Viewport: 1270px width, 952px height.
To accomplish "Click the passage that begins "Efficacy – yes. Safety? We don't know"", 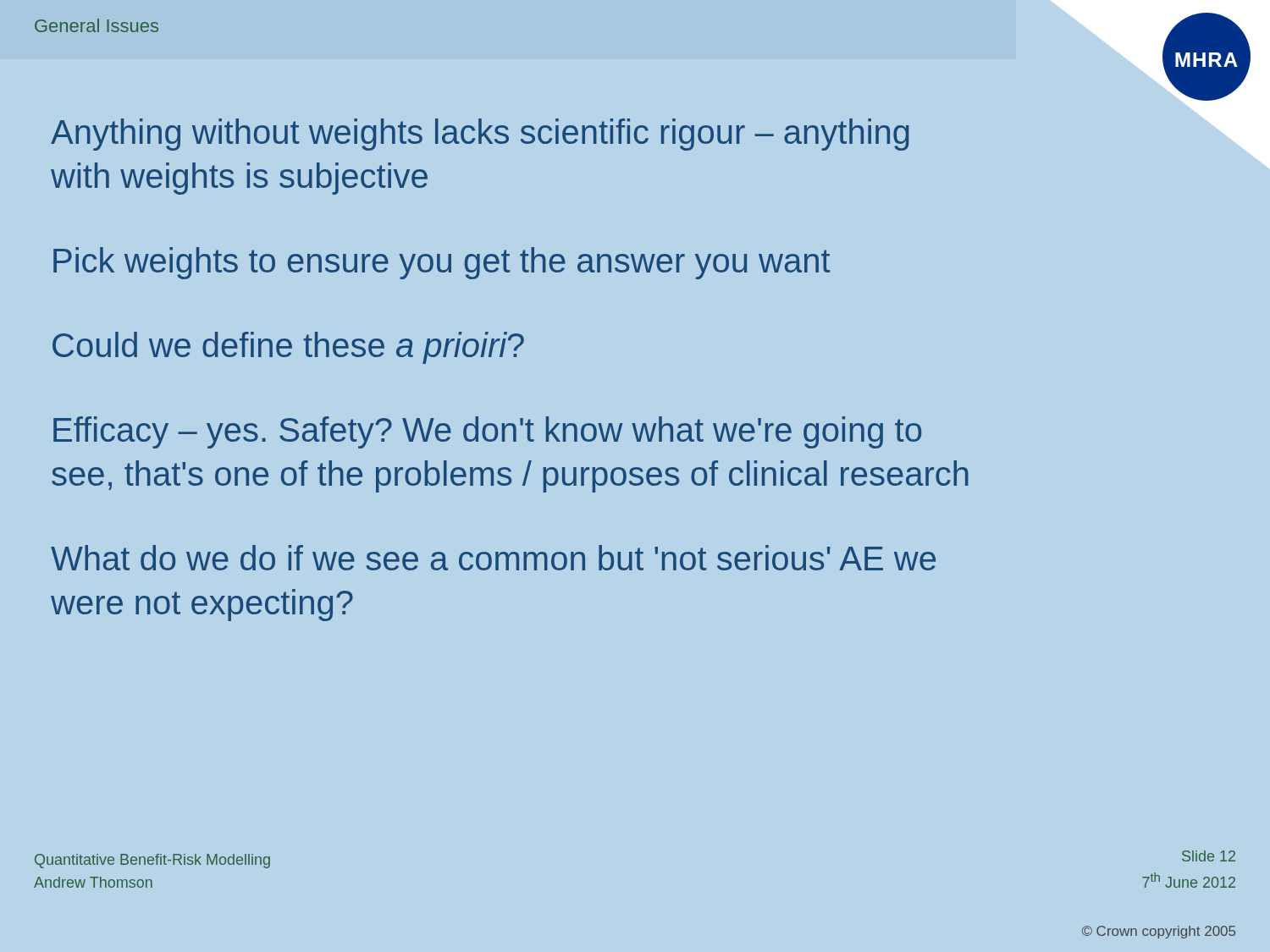I will pyautogui.click(x=511, y=452).
